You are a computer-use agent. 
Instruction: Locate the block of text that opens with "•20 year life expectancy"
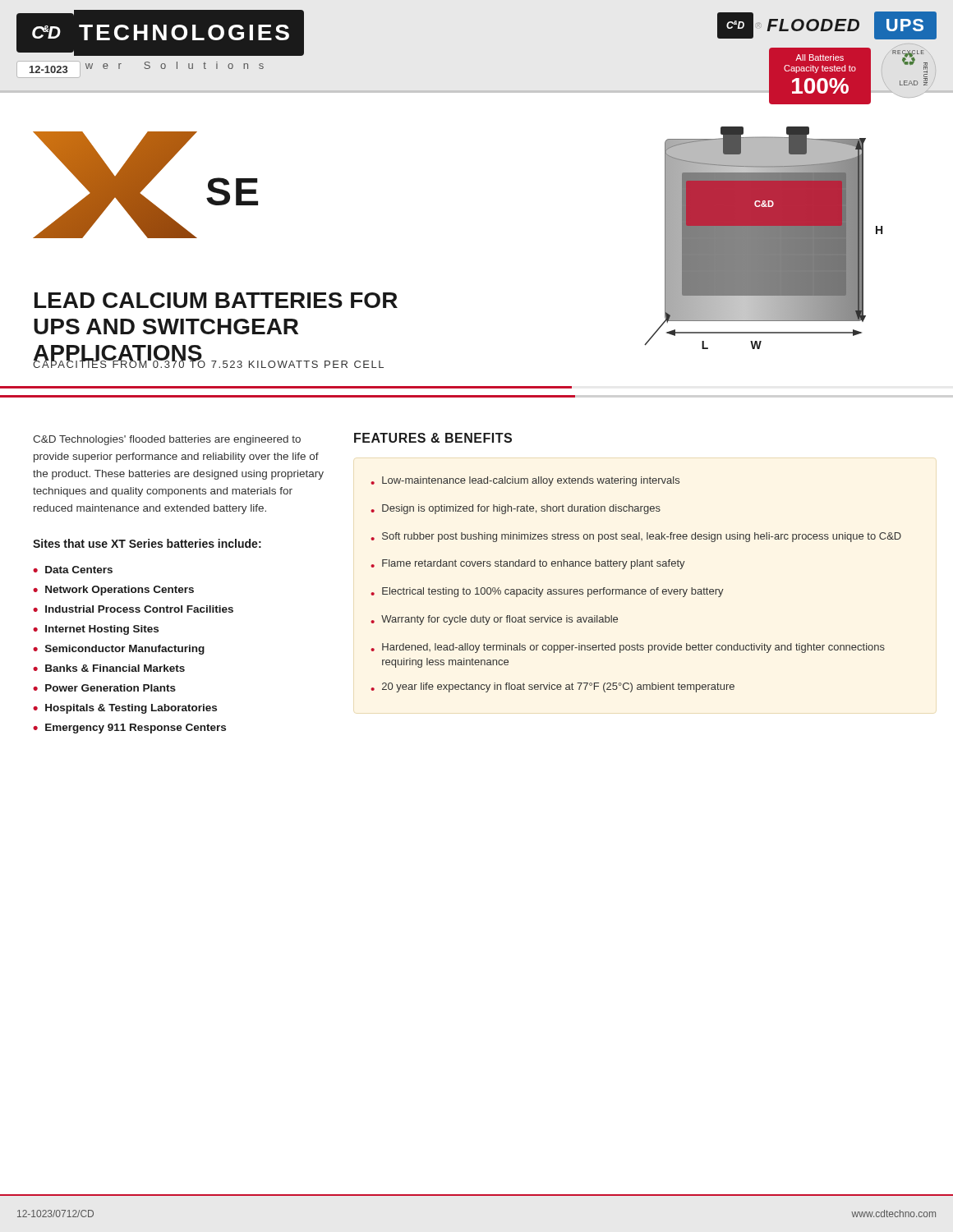pyautogui.click(x=553, y=689)
